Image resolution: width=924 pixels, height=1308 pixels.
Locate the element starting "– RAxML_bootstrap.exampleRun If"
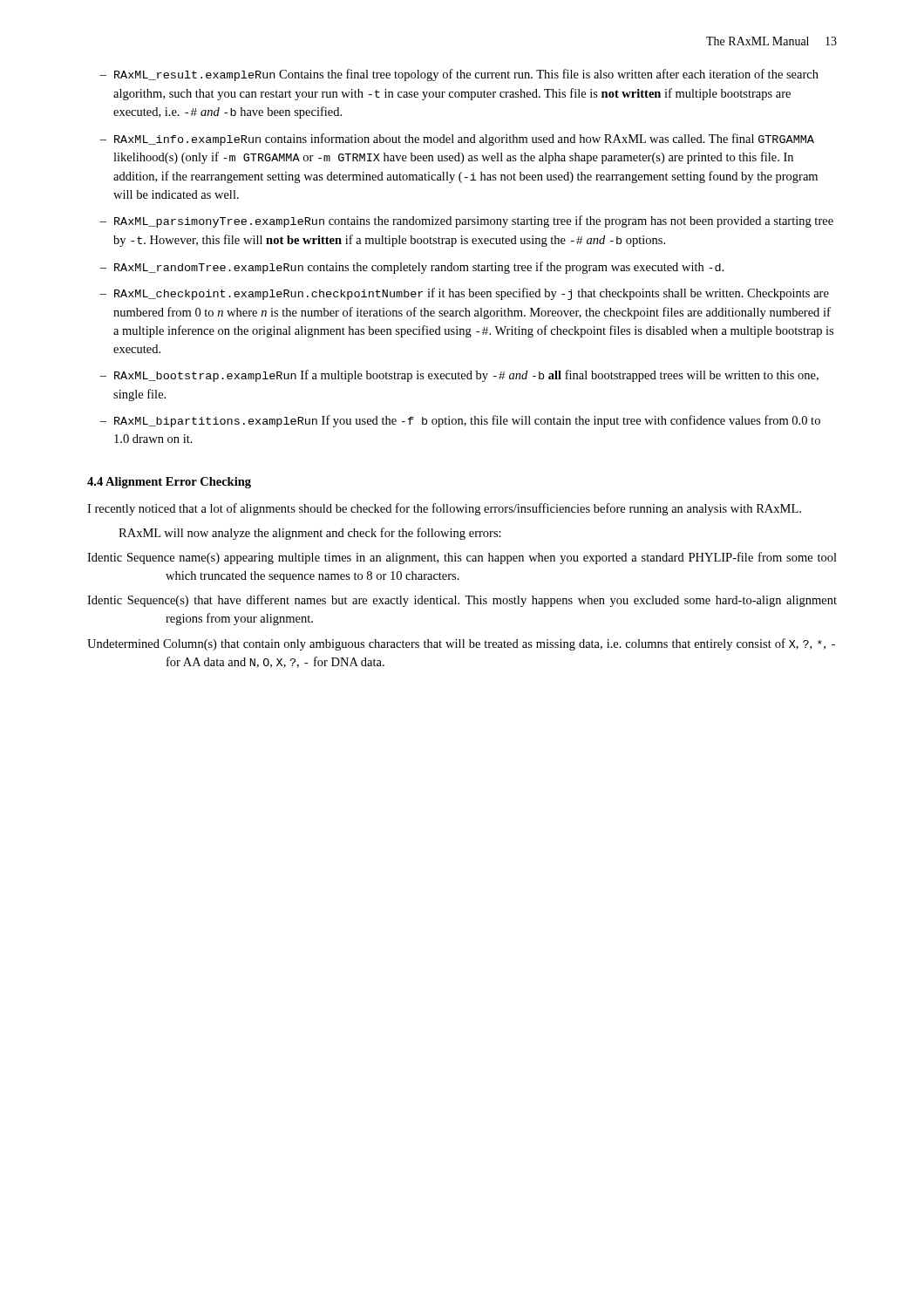[462, 385]
